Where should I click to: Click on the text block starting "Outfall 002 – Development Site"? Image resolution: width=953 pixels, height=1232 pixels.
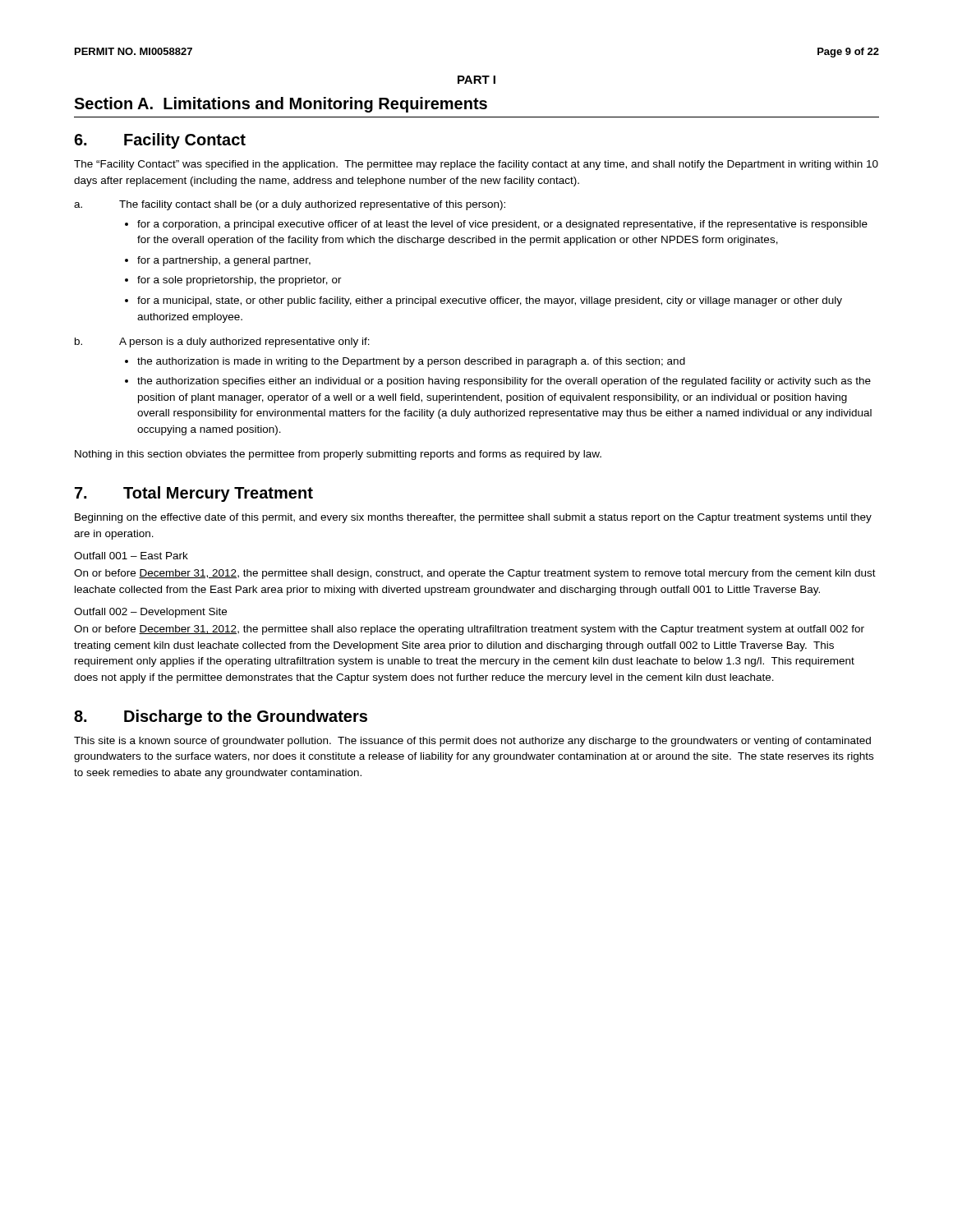tap(151, 612)
